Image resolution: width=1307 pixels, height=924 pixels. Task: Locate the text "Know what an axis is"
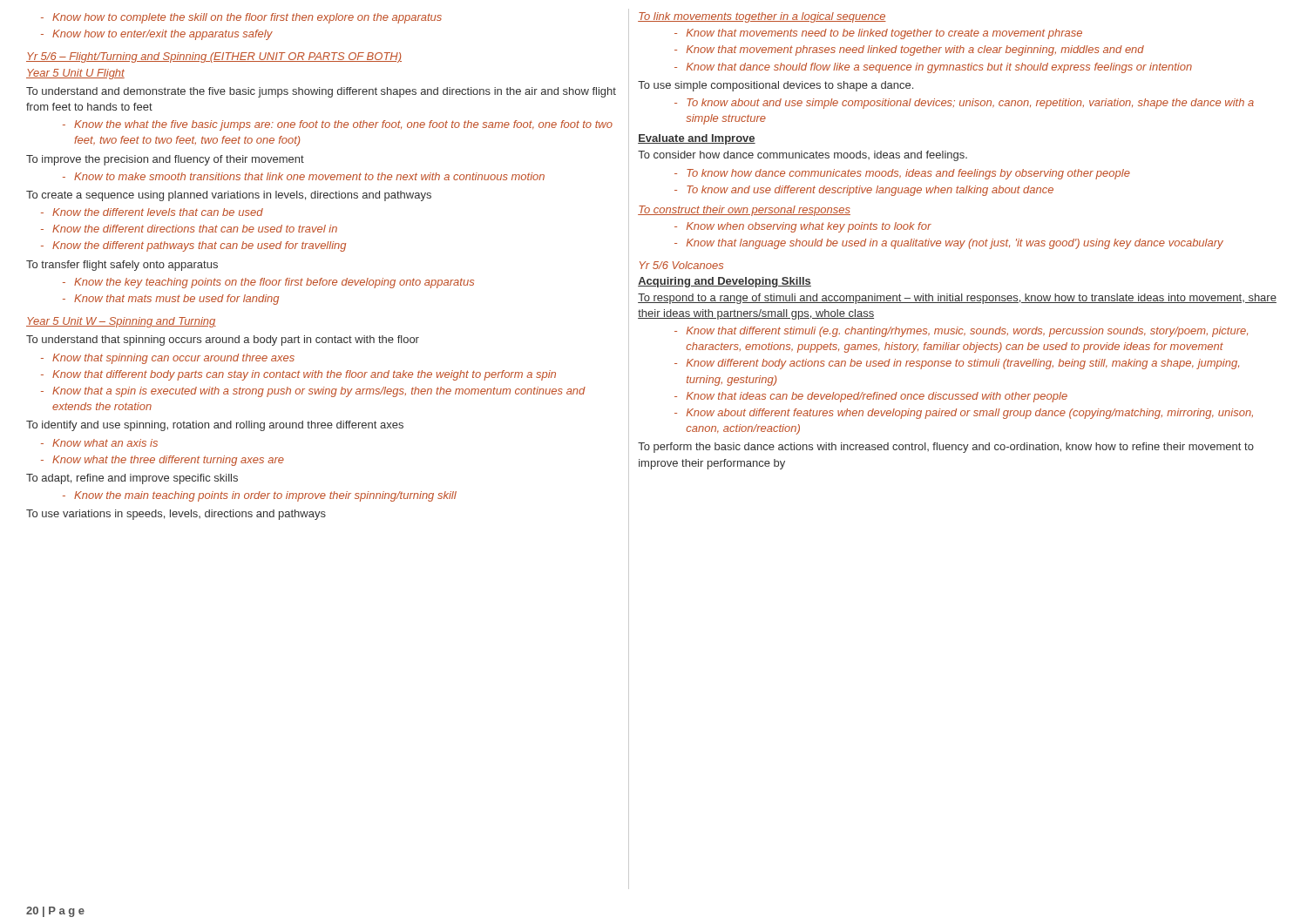tap(105, 442)
